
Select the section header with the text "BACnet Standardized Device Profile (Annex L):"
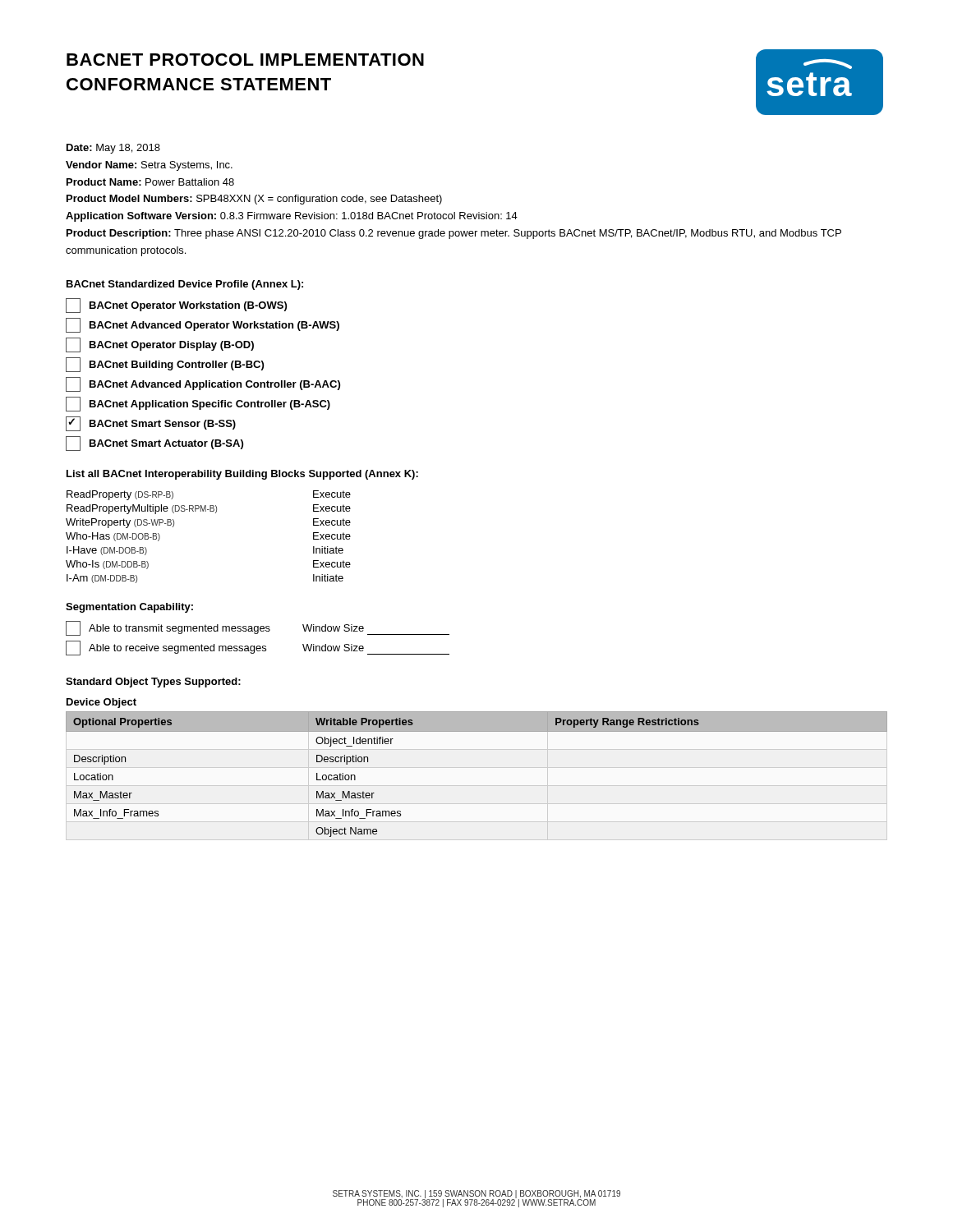pos(185,283)
